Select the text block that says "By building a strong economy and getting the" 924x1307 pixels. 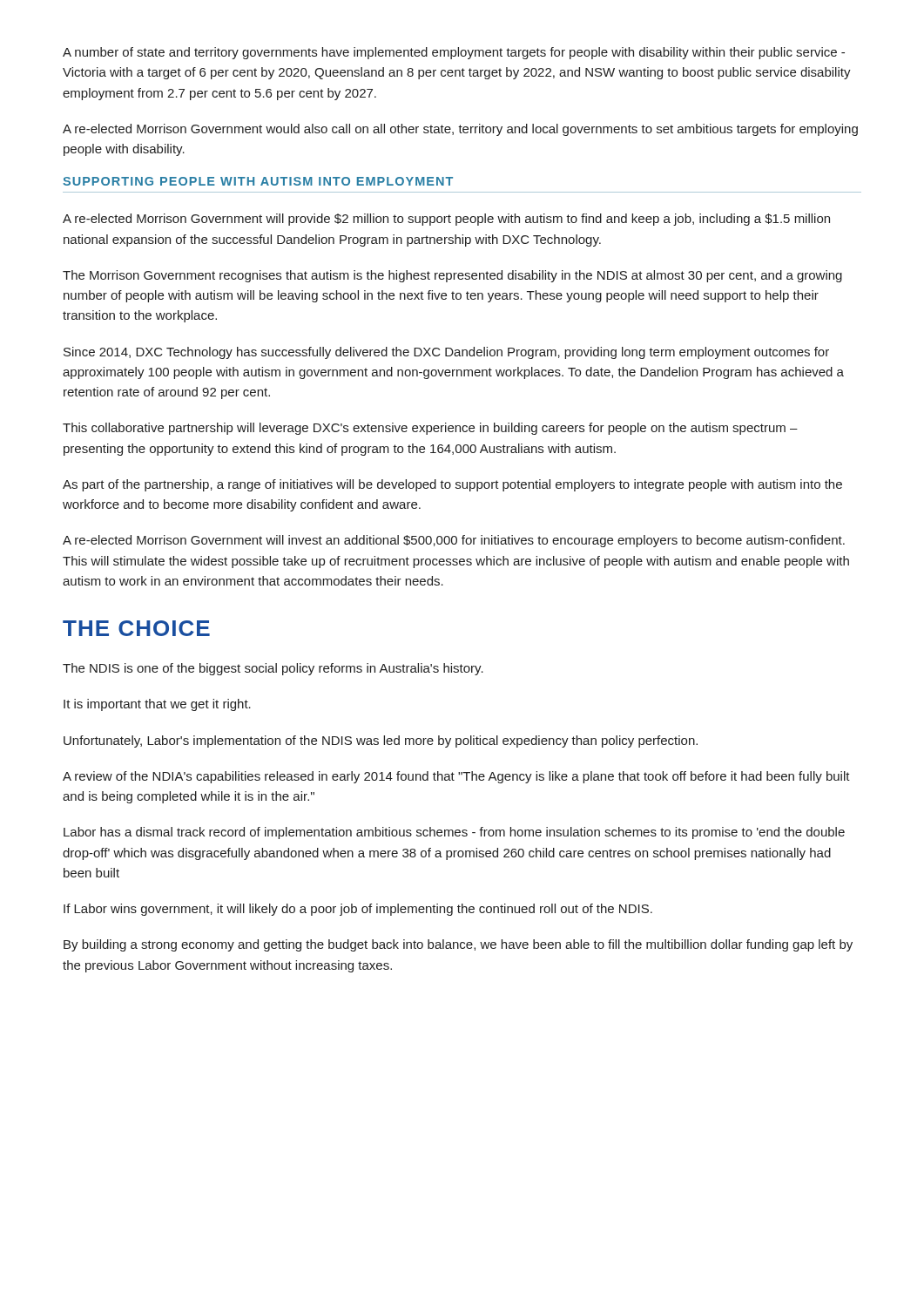(x=458, y=954)
